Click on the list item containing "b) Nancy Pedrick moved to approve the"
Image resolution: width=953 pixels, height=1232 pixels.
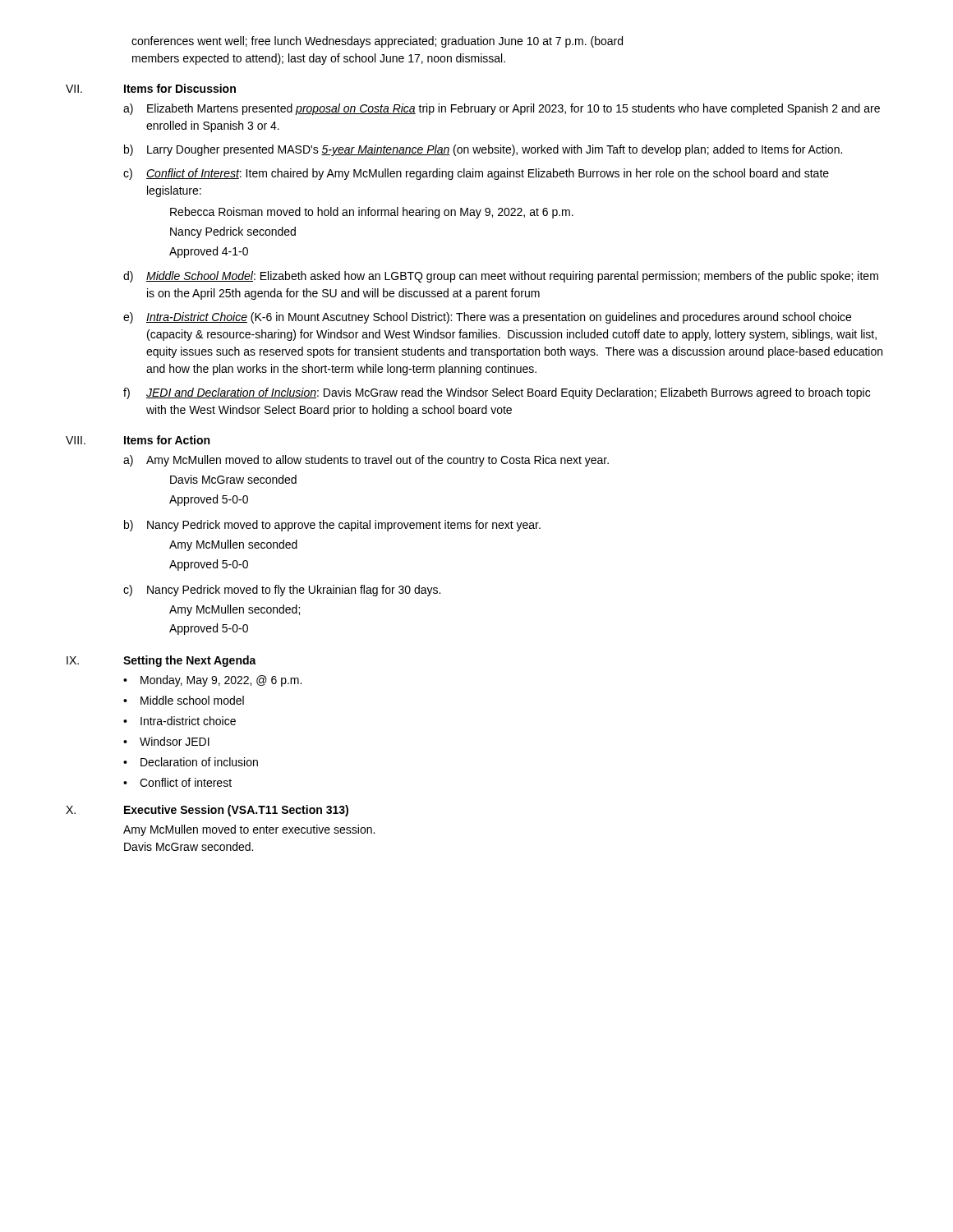tap(332, 526)
